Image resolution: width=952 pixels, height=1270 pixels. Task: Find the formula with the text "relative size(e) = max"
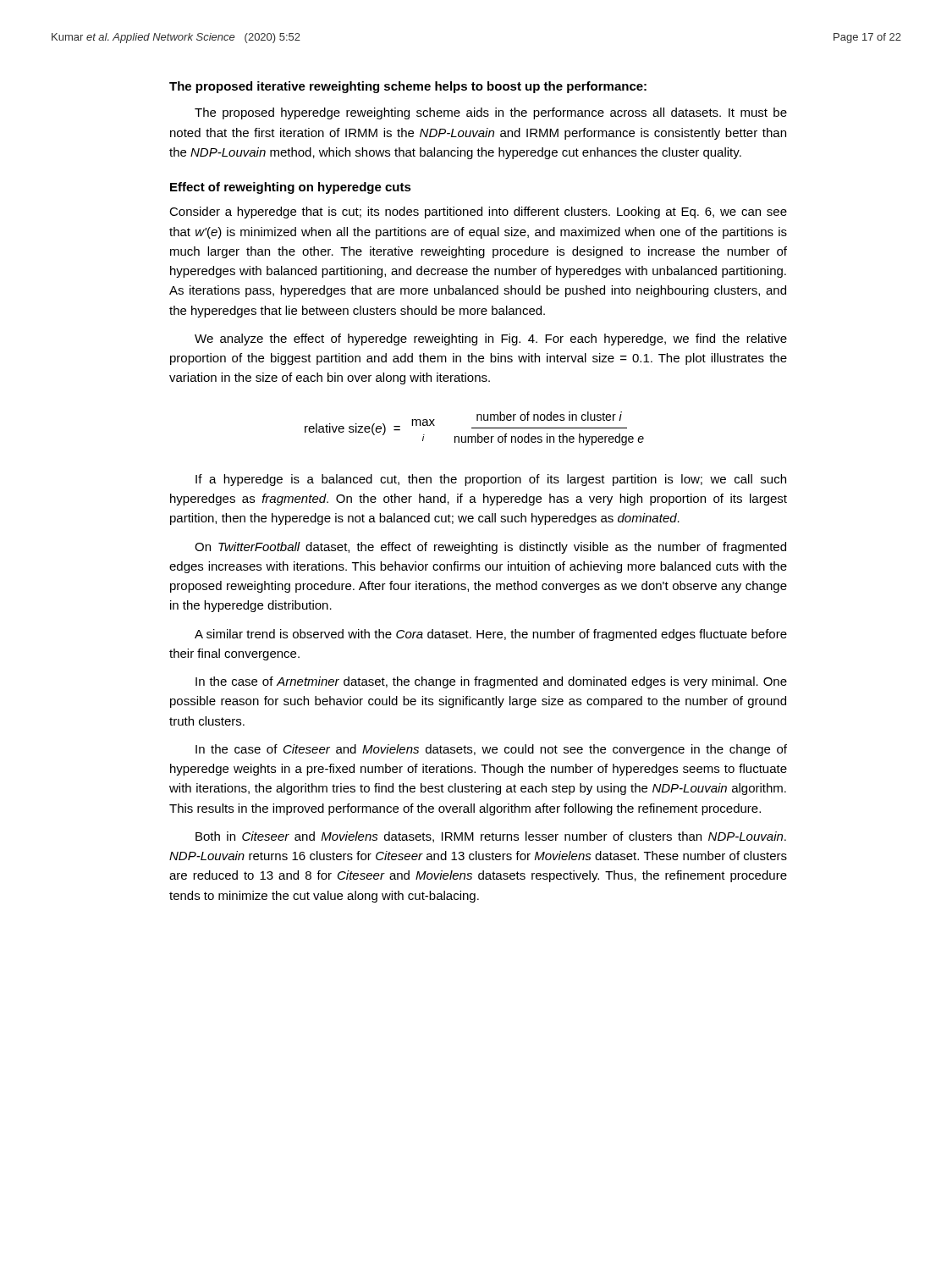pos(478,428)
